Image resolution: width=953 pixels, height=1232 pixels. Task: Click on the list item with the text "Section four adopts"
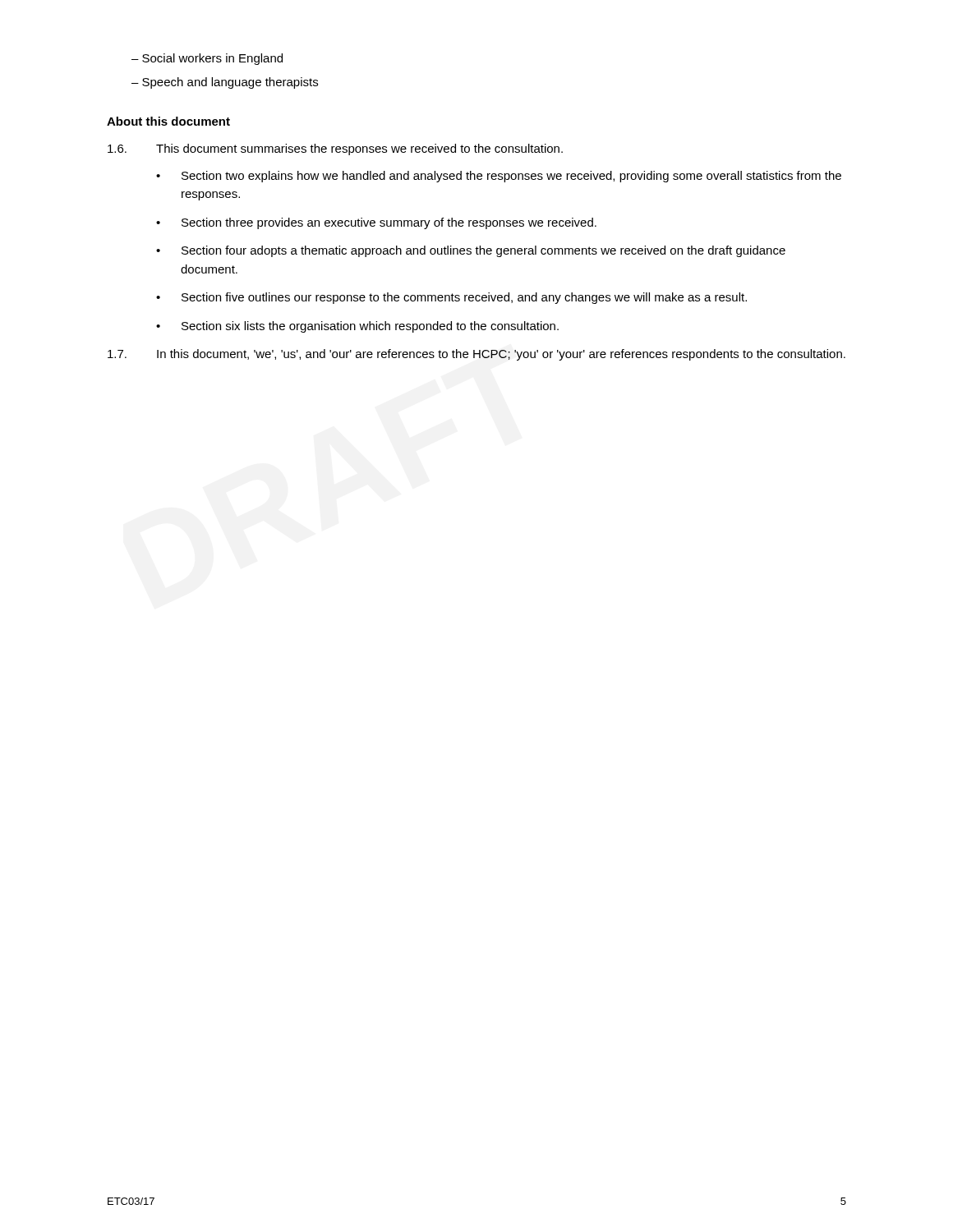513,260
